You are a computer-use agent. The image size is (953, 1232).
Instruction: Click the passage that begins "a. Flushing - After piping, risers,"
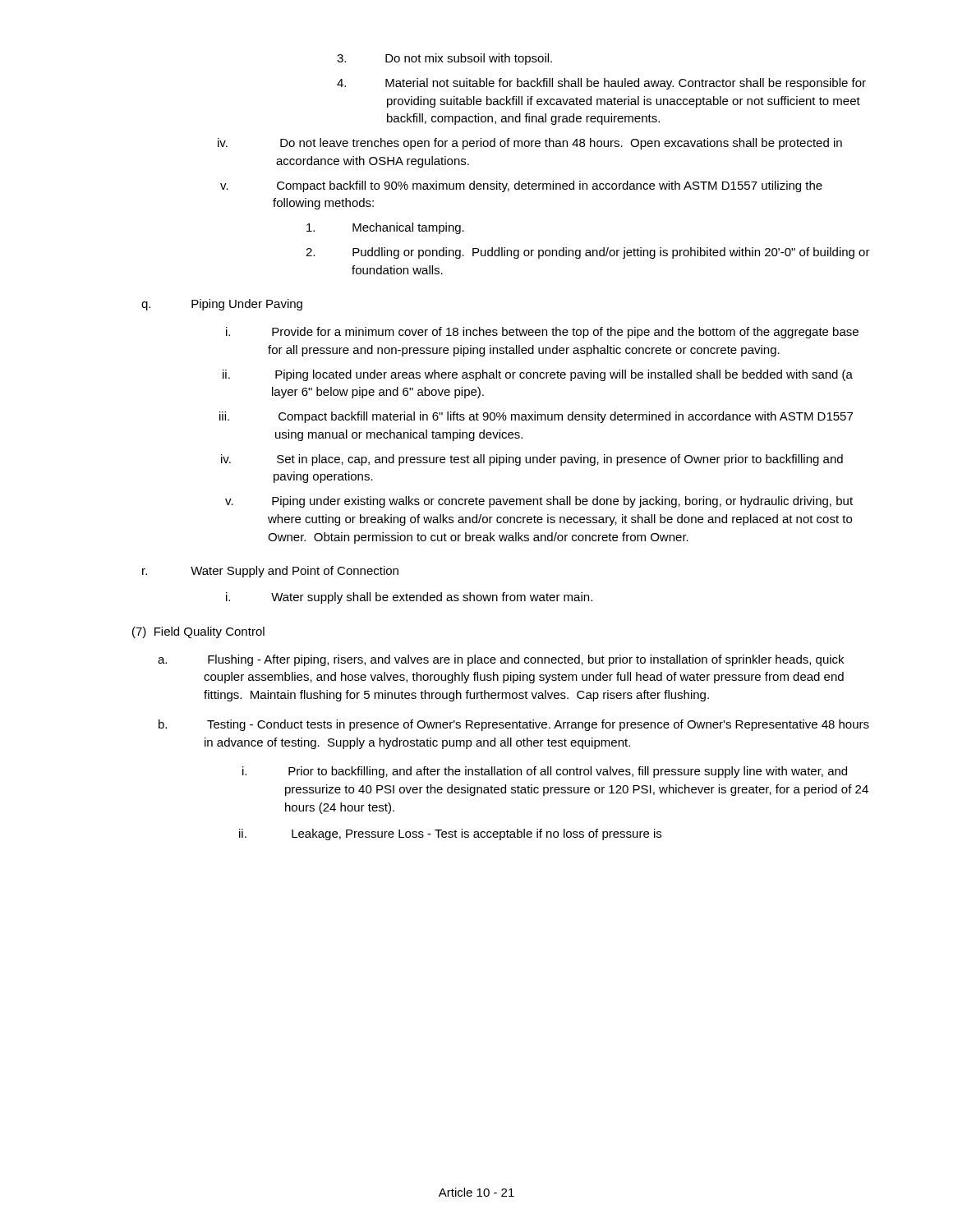click(526, 677)
